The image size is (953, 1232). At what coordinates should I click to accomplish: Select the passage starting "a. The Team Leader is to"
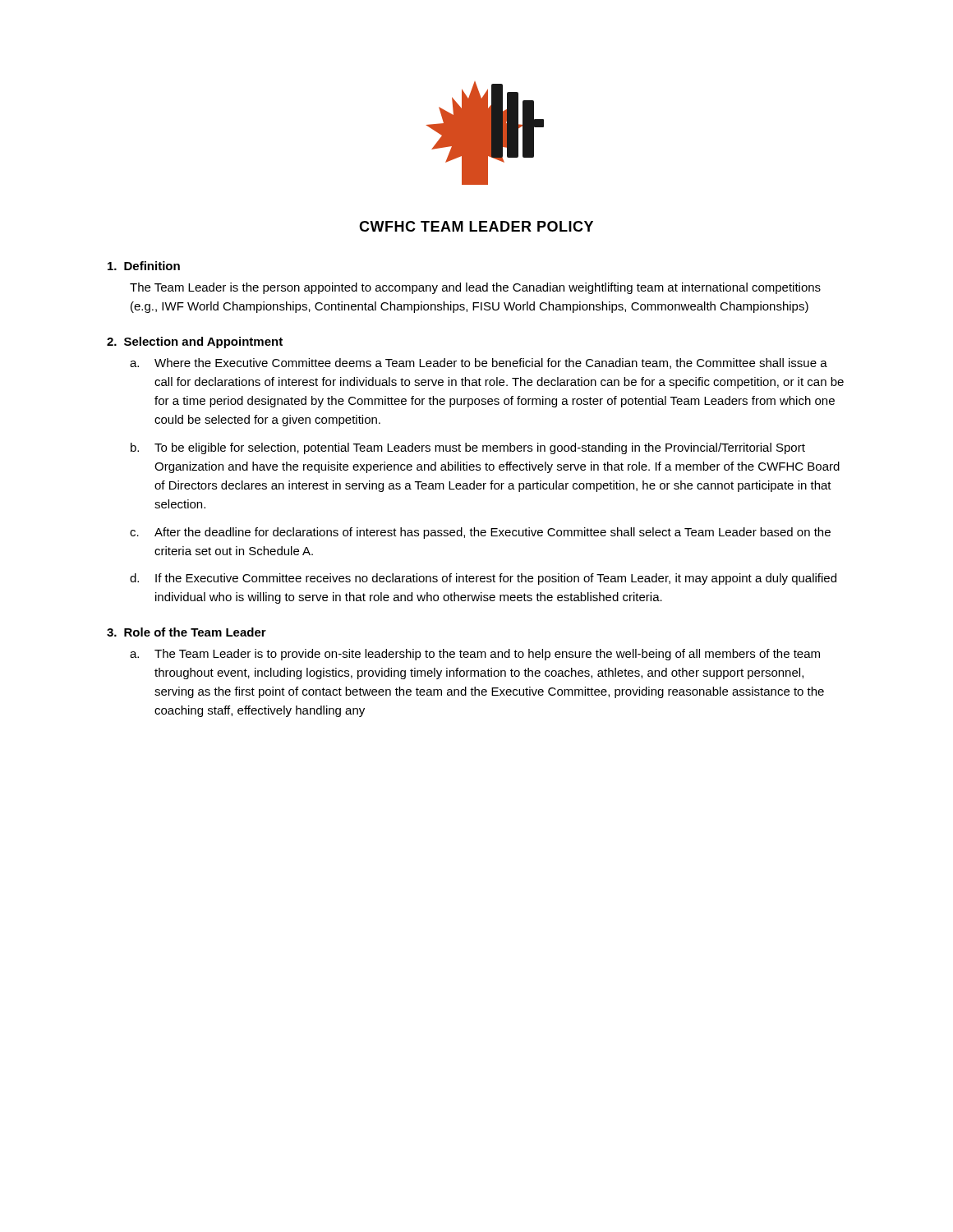click(488, 682)
